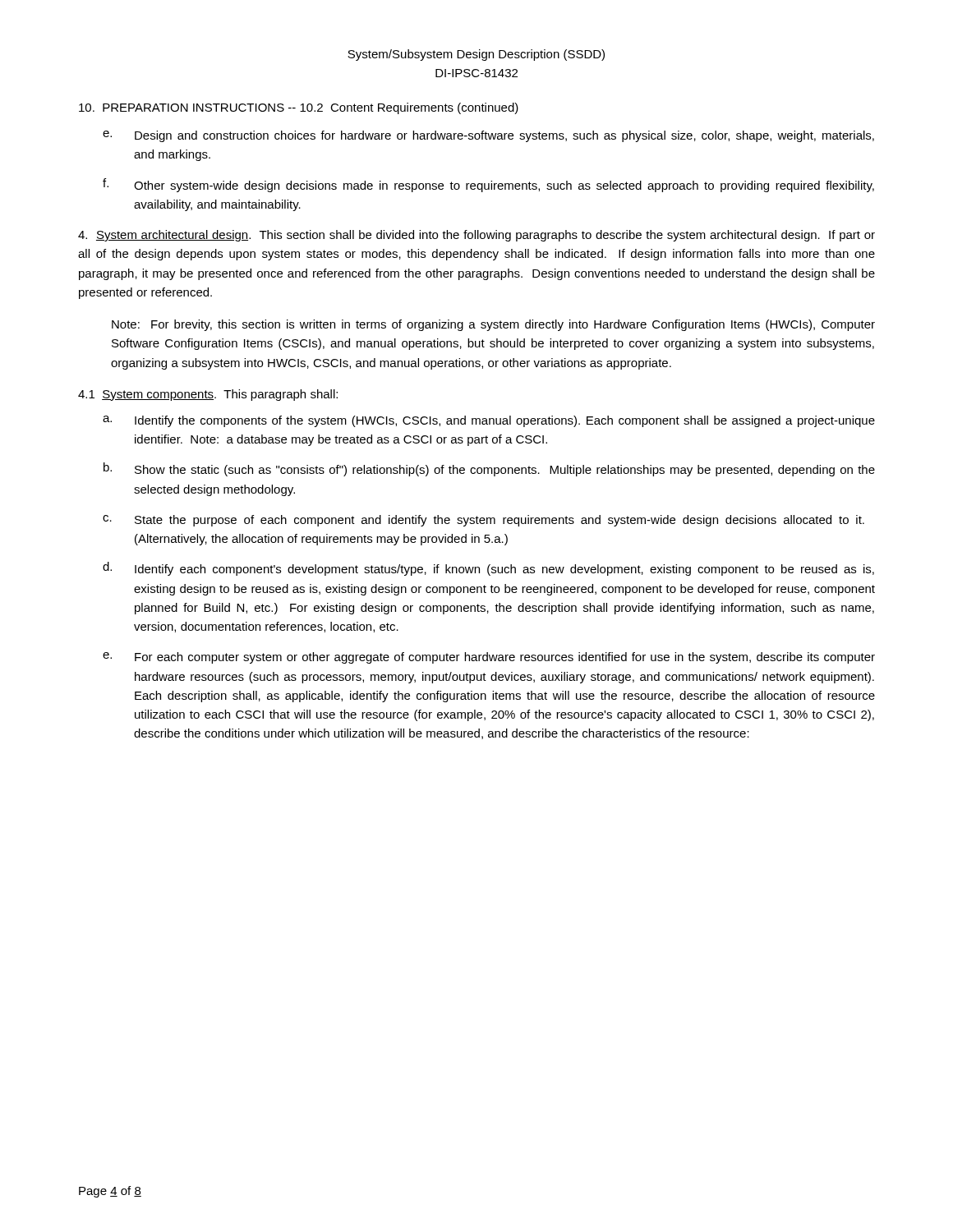Where is the passage that starts "e. For each computer system or other aggregate"?
953x1232 pixels.
[489, 695]
